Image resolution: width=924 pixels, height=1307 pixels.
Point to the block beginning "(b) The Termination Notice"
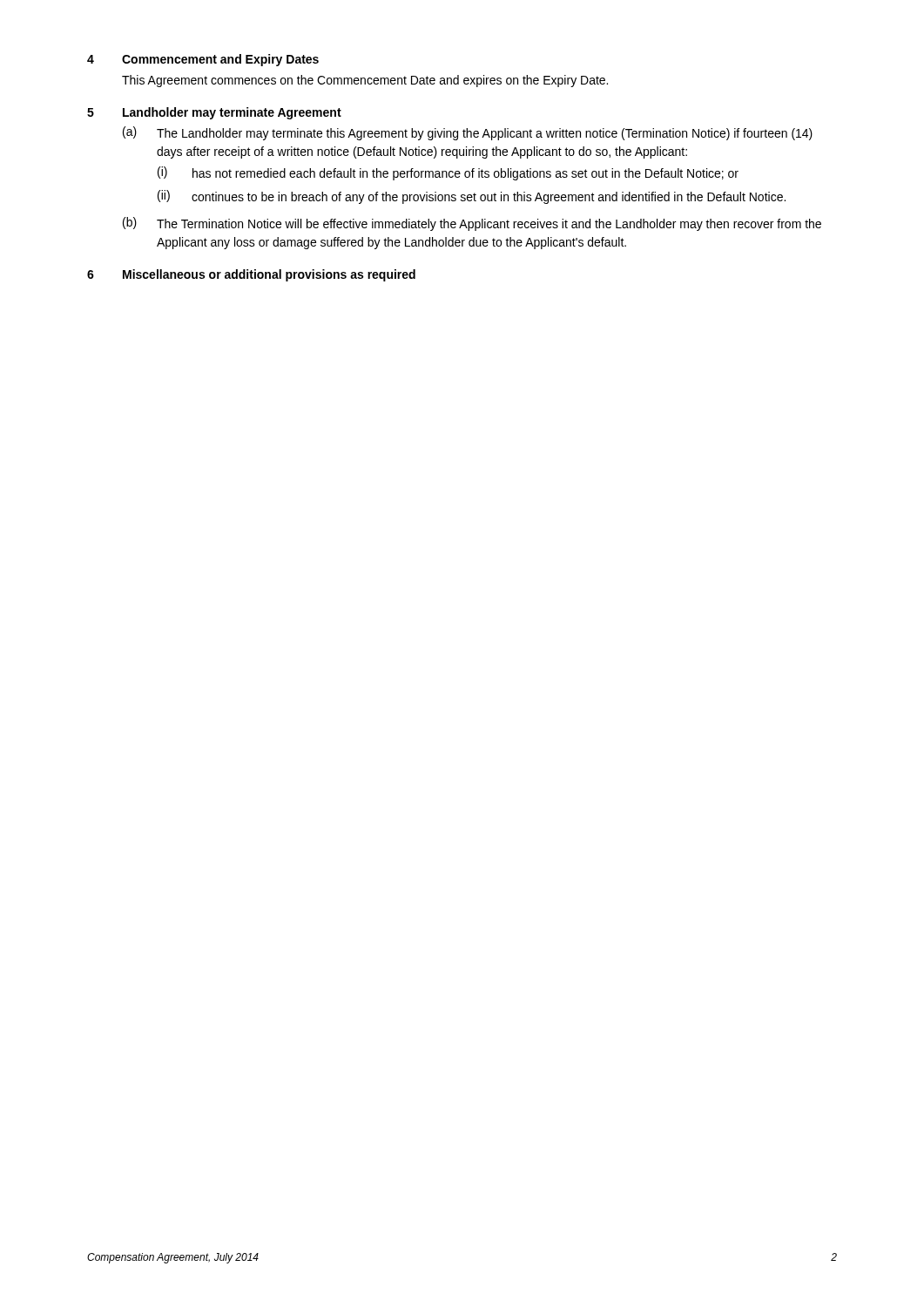(479, 234)
